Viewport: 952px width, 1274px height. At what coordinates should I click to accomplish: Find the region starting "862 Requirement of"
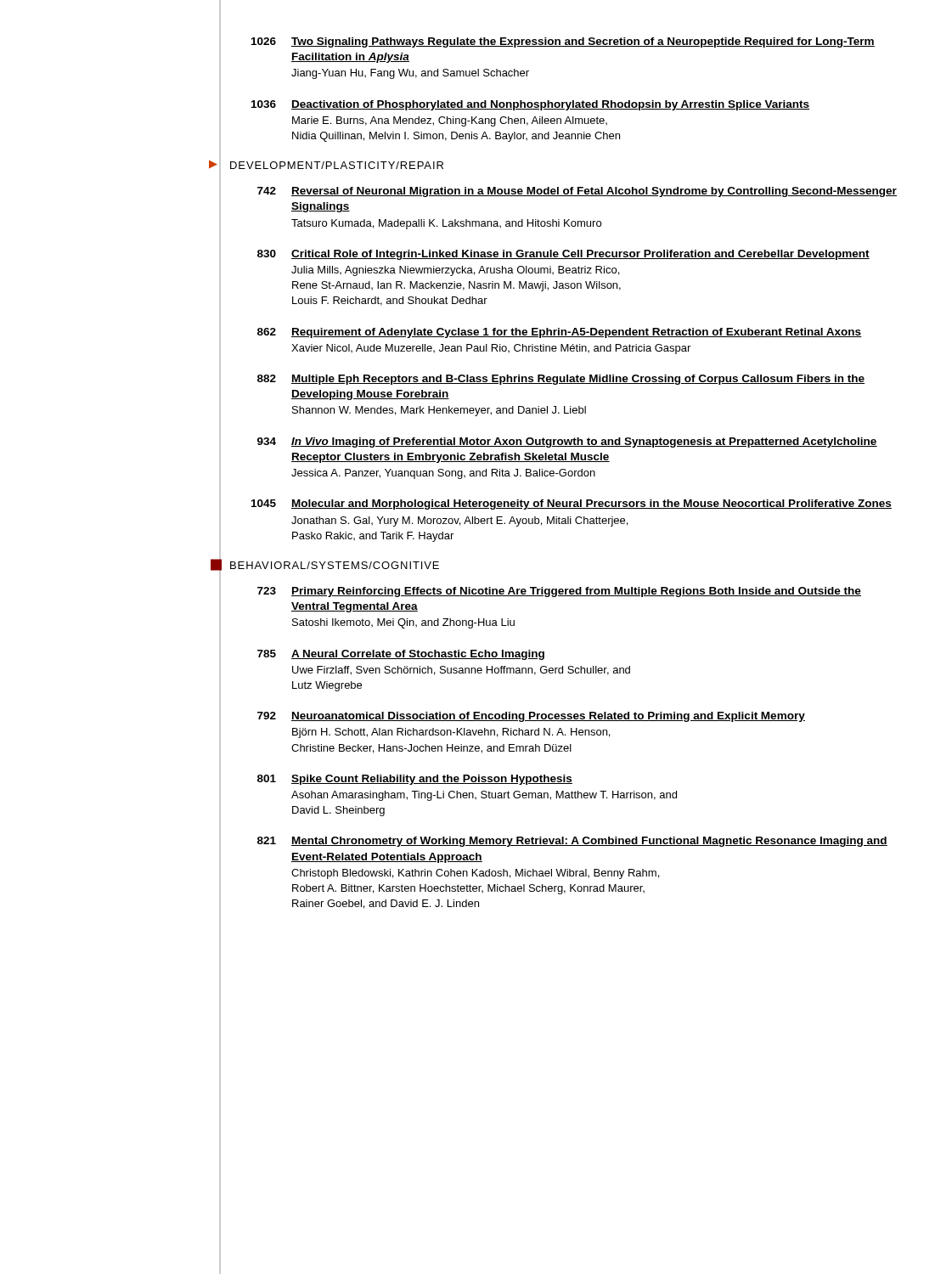565,340
